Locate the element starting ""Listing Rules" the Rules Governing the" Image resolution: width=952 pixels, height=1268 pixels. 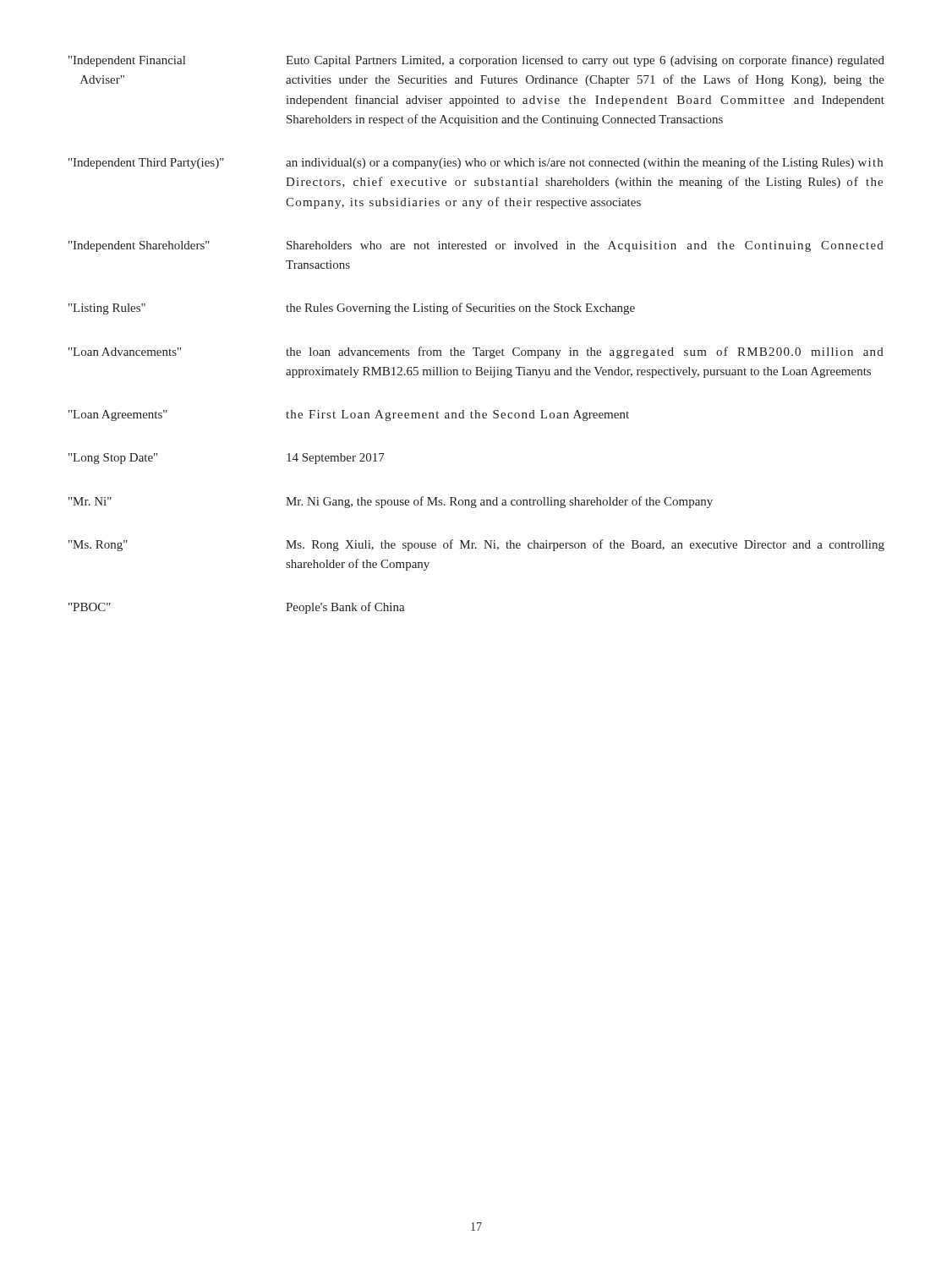pos(476,308)
